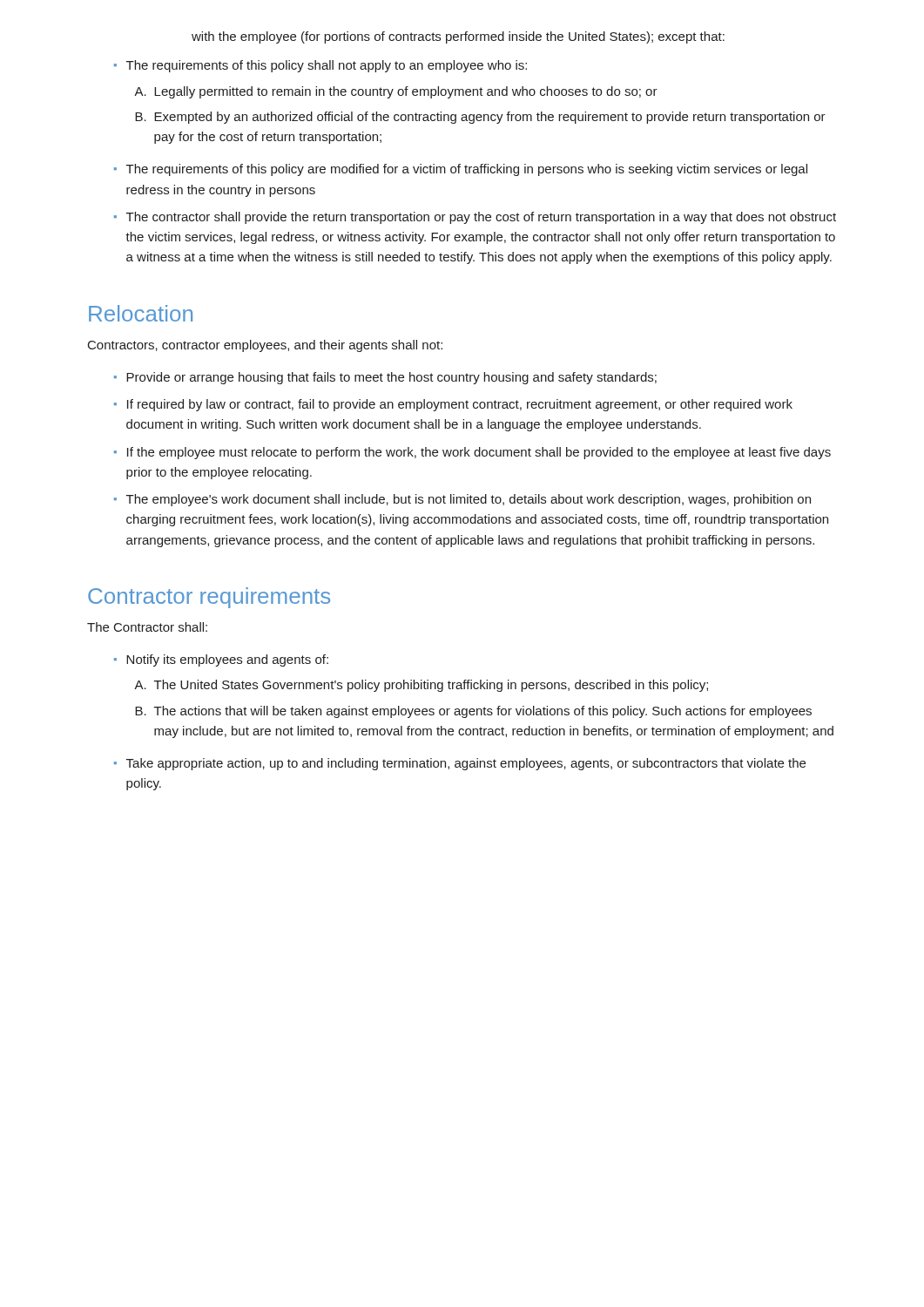Select the list item containing "The contractor shall"
The width and height of the screenshot is (924, 1307).
coord(481,237)
